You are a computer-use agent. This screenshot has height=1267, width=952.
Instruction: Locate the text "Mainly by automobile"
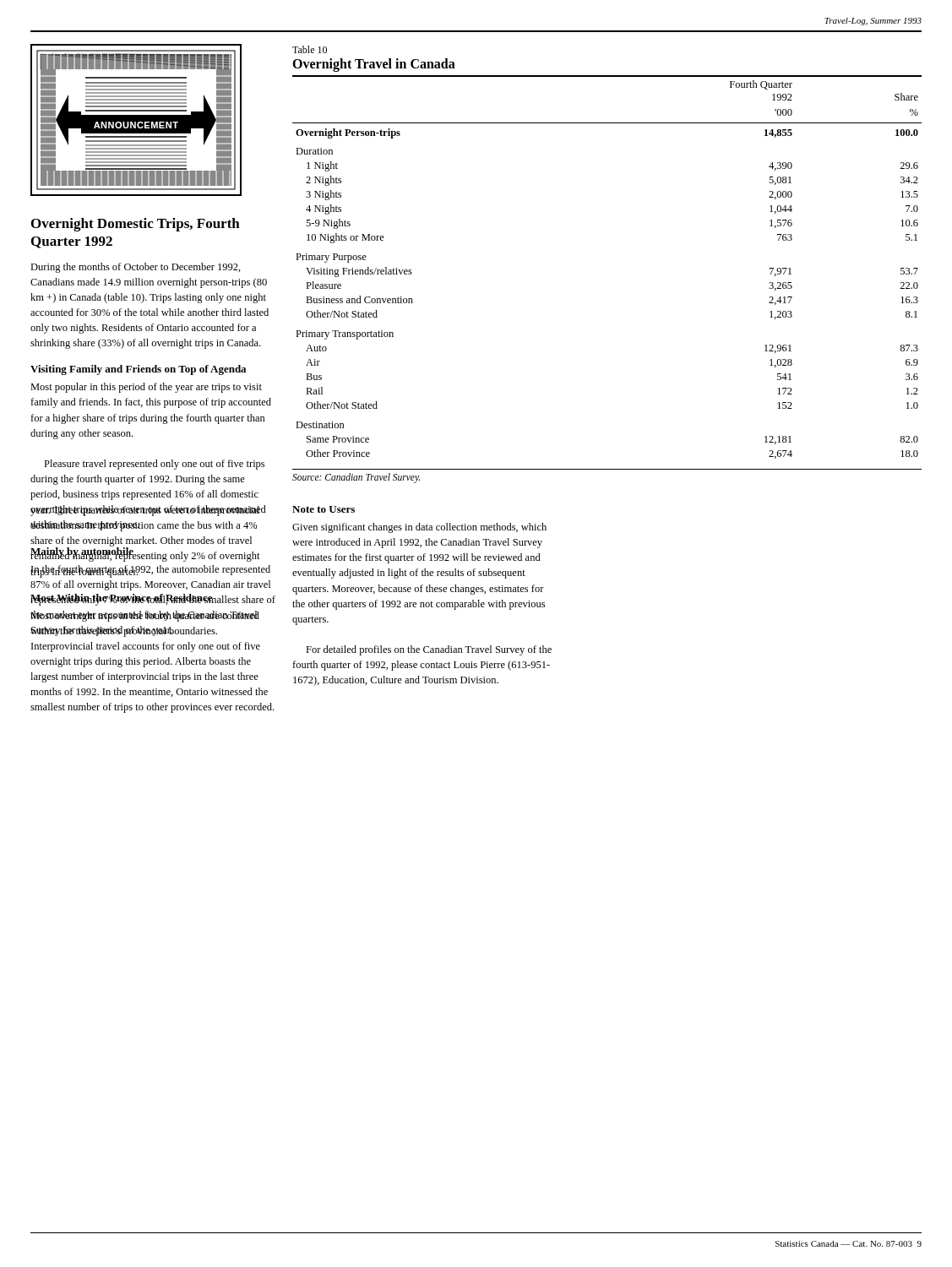(82, 551)
